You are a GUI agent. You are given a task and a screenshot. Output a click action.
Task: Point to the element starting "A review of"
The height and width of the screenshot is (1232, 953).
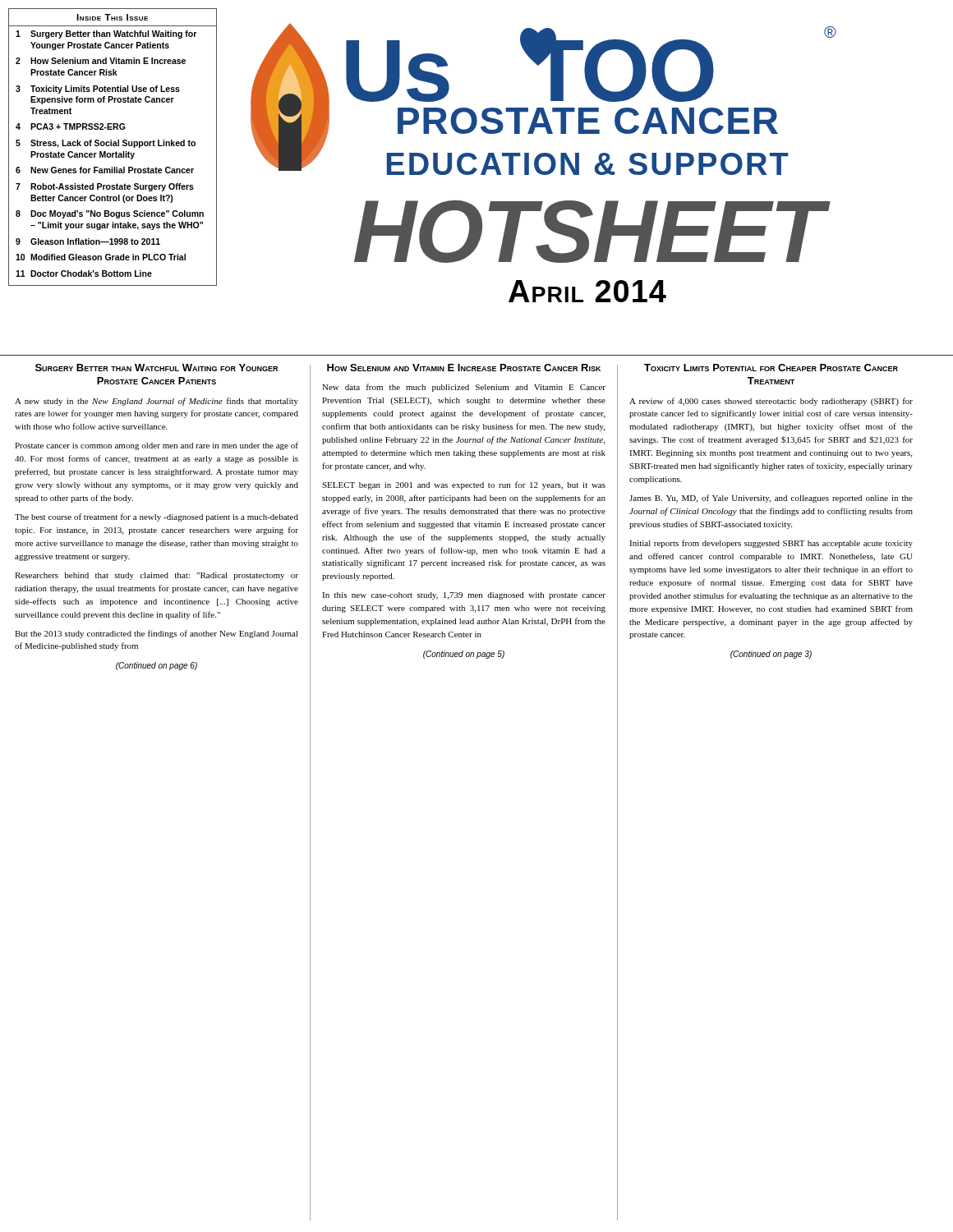[x=771, y=440]
